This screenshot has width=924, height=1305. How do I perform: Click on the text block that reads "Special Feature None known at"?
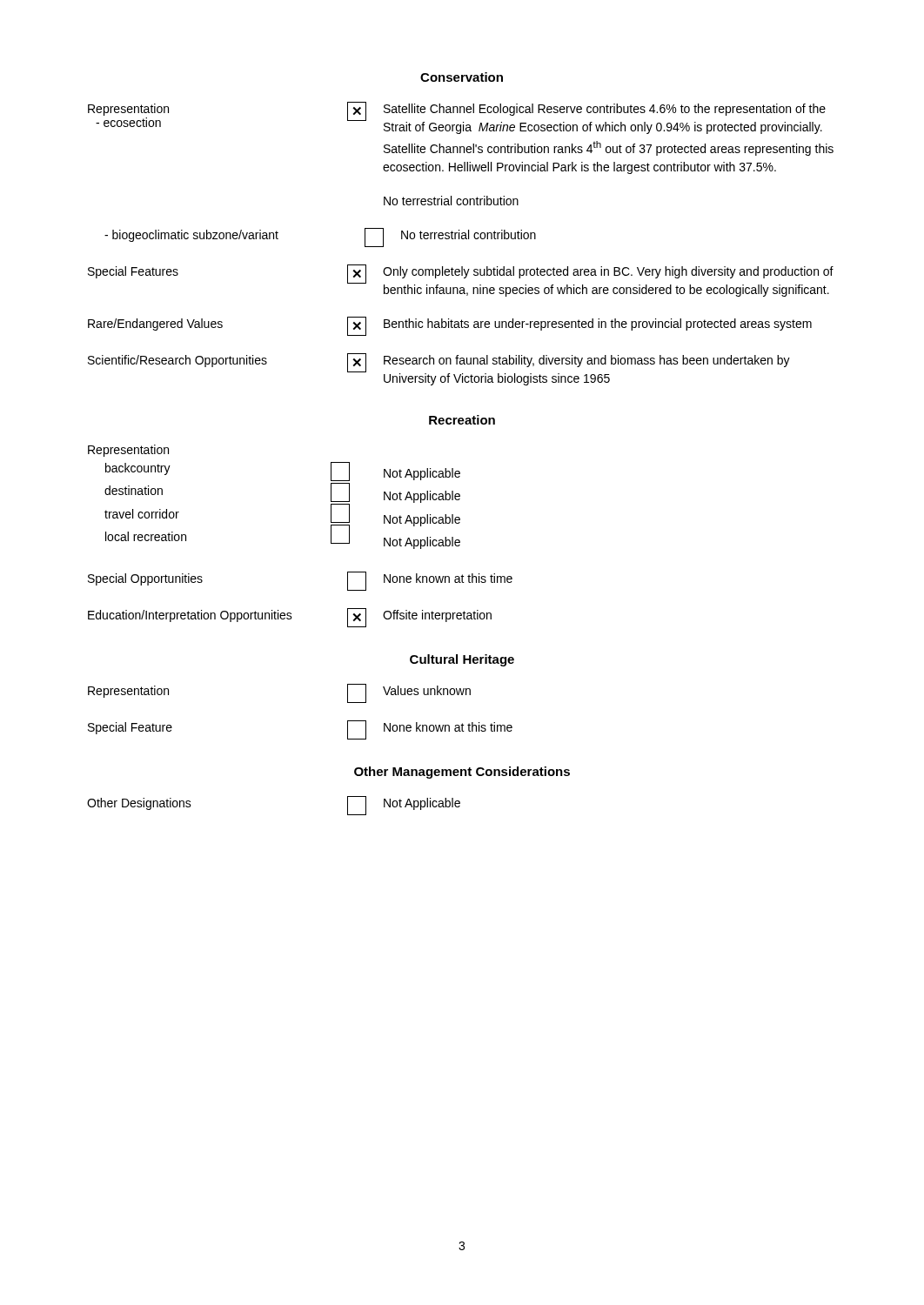coord(462,729)
